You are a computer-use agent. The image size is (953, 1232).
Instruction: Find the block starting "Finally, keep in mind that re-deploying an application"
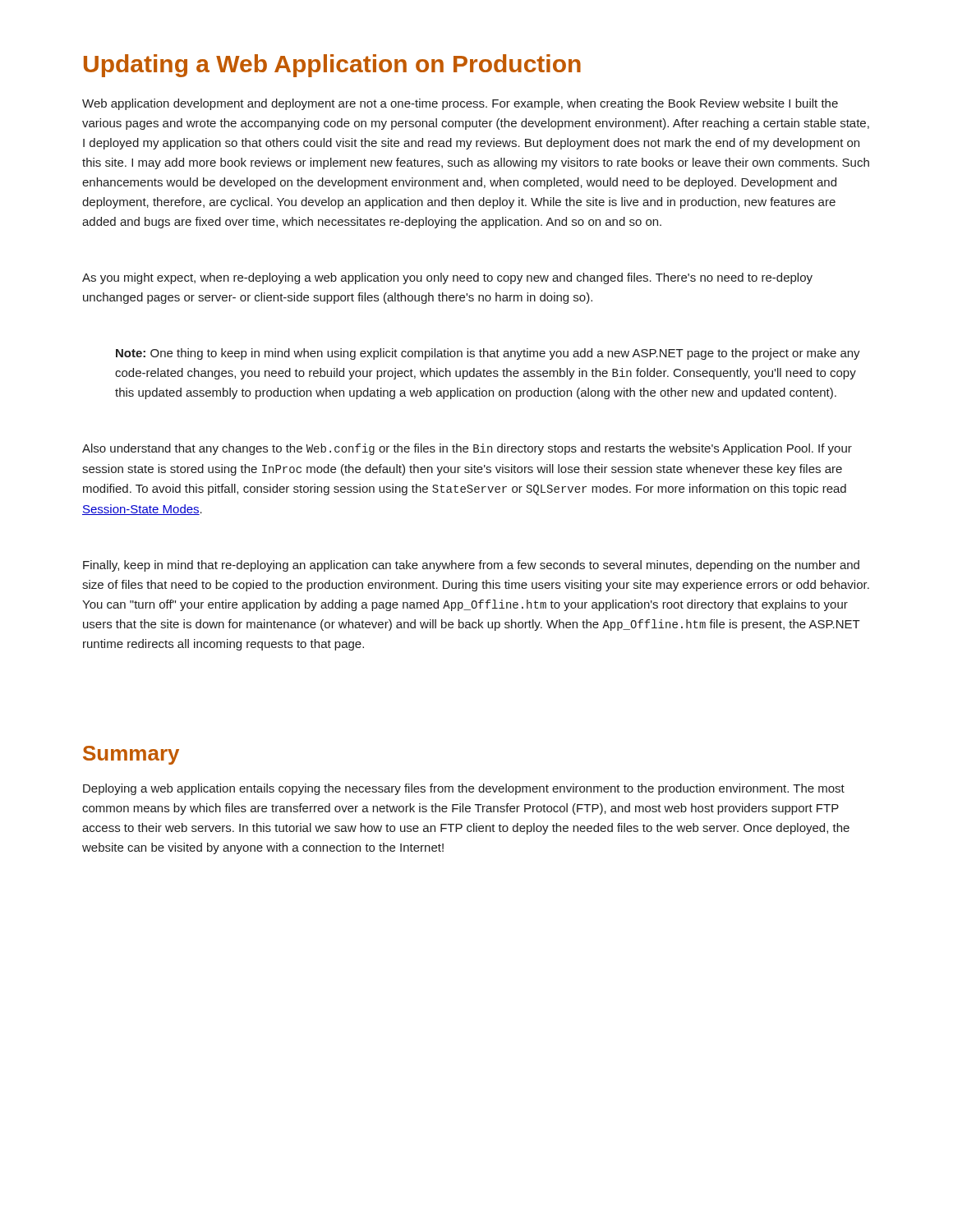(x=476, y=604)
